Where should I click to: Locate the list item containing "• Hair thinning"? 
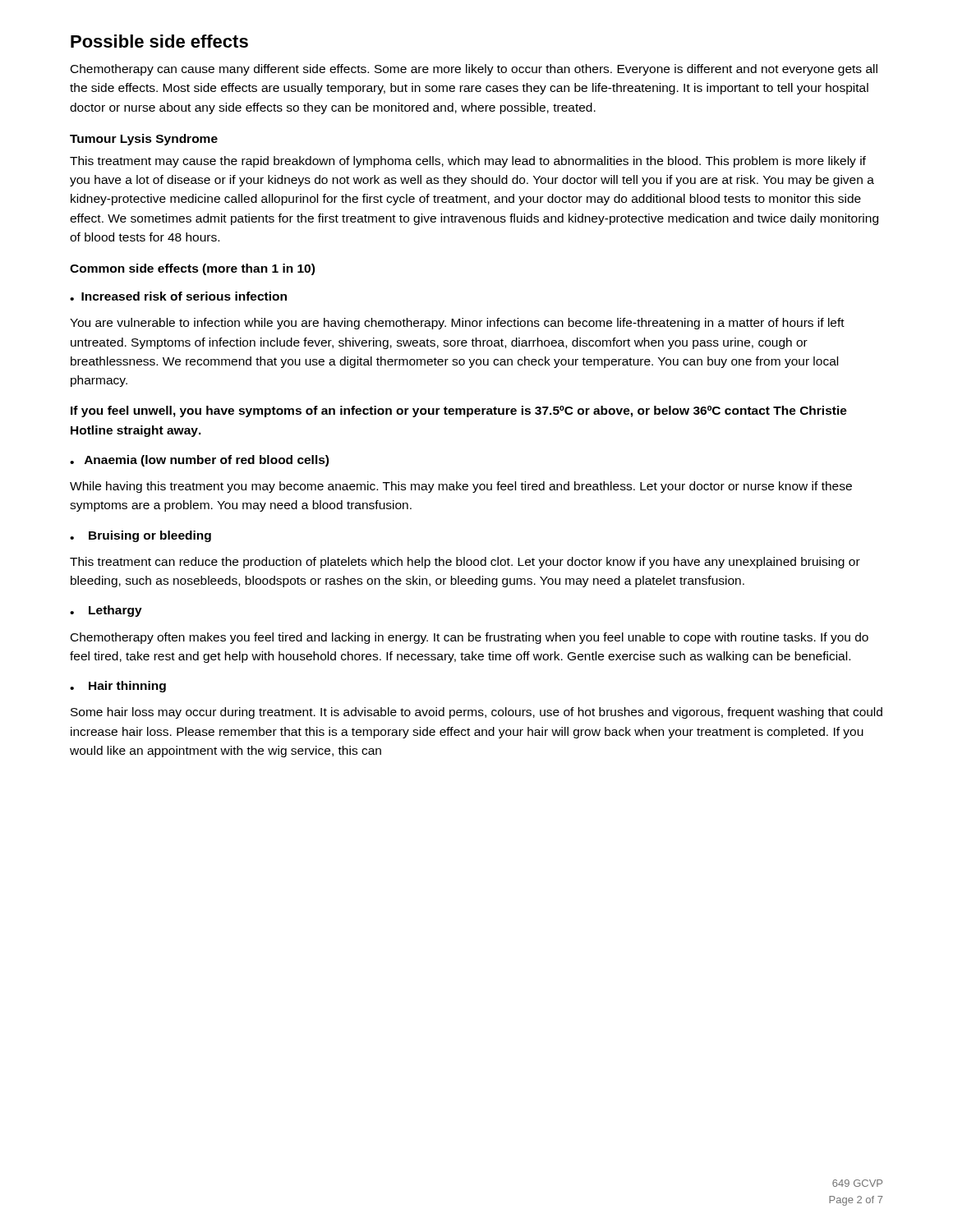pyautogui.click(x=118, y=688)
